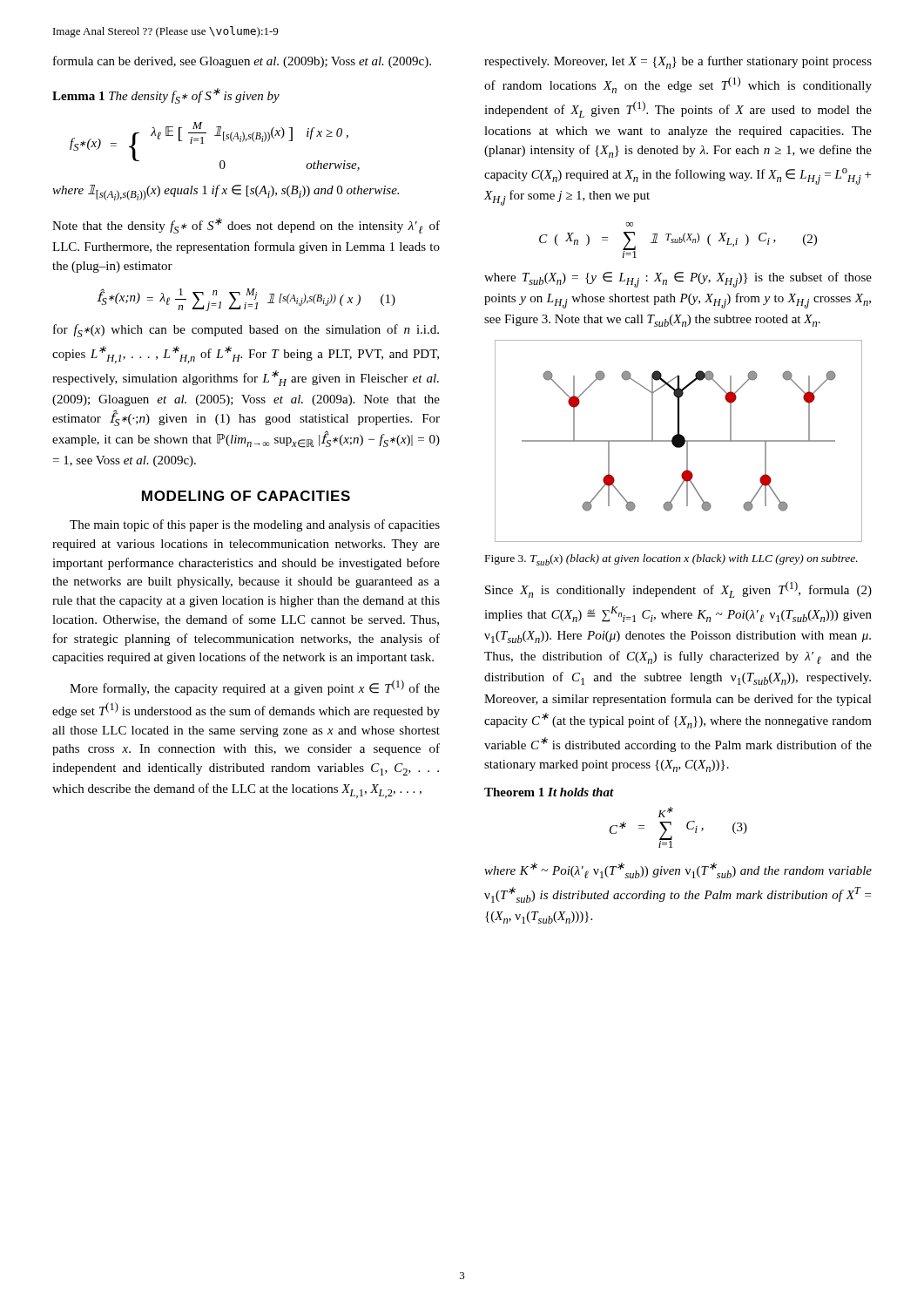This screenshot has height=1307, width=924.
Task: Where is the formula that starts "fS∗(x) = { λℓ 𝔼 [ M"?
Action: 217,145
